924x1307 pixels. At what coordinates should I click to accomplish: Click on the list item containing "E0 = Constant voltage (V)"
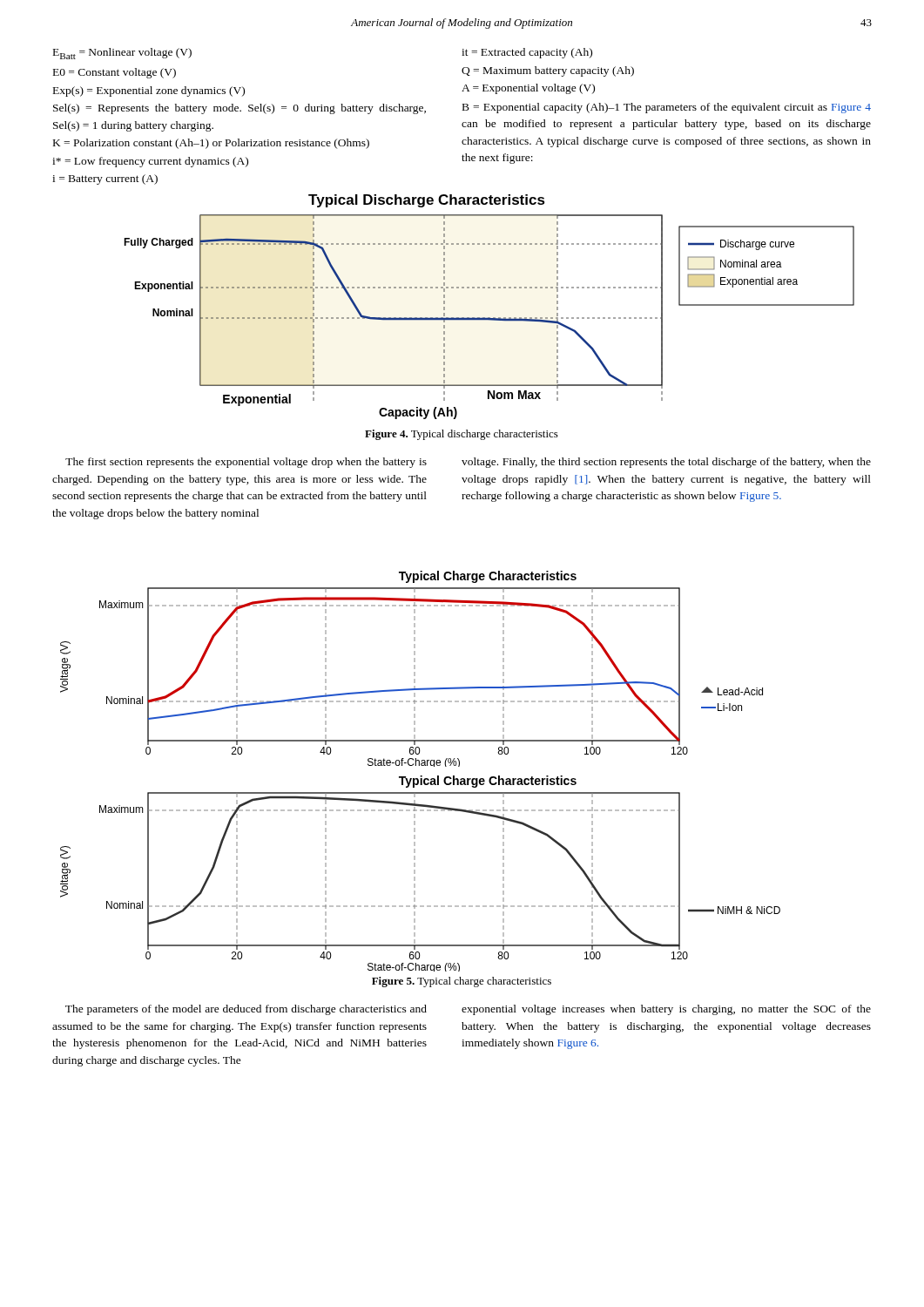114,72
